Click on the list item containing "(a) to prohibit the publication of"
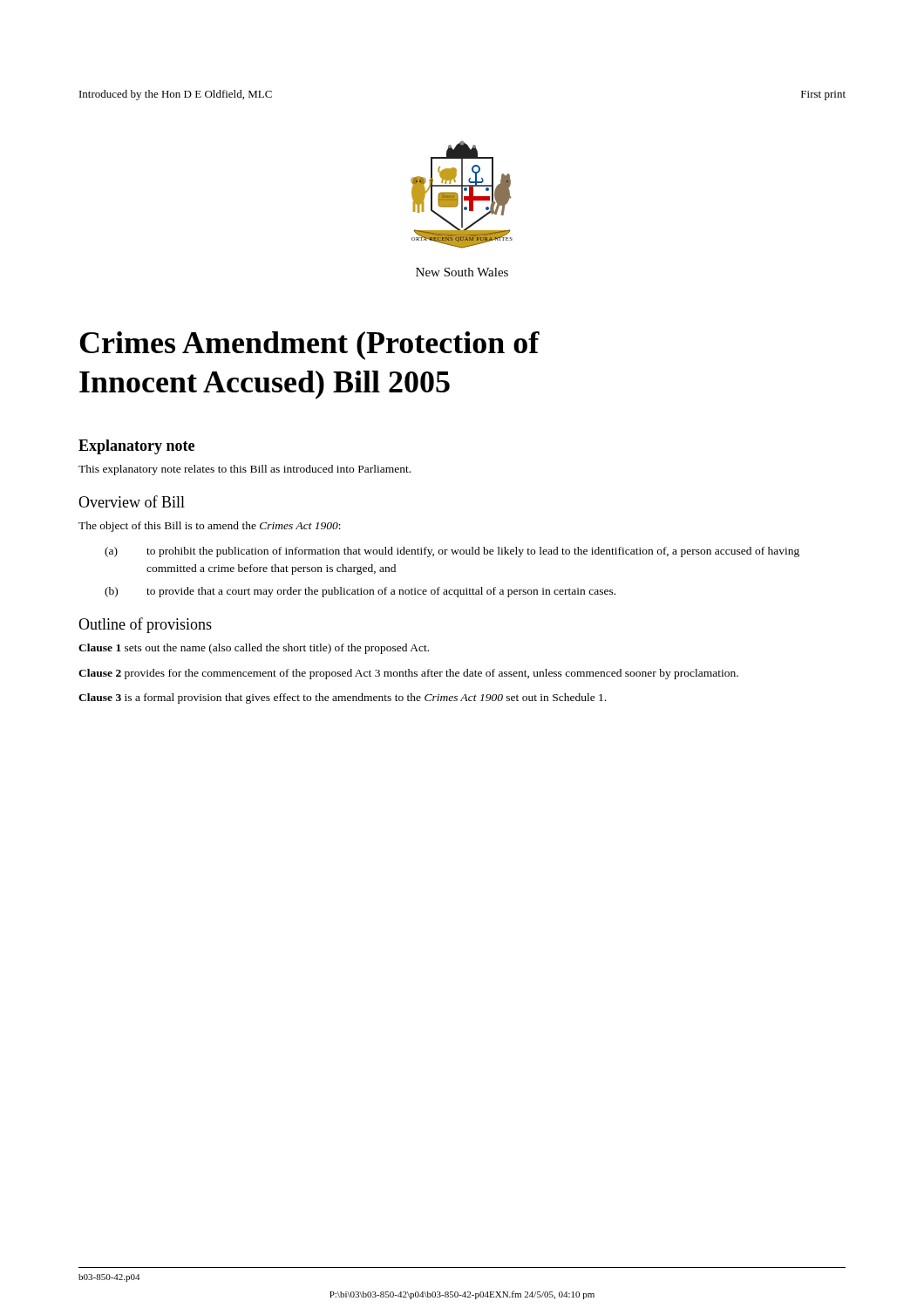This screenshot has width=924, height=1308. pos(462,560)
